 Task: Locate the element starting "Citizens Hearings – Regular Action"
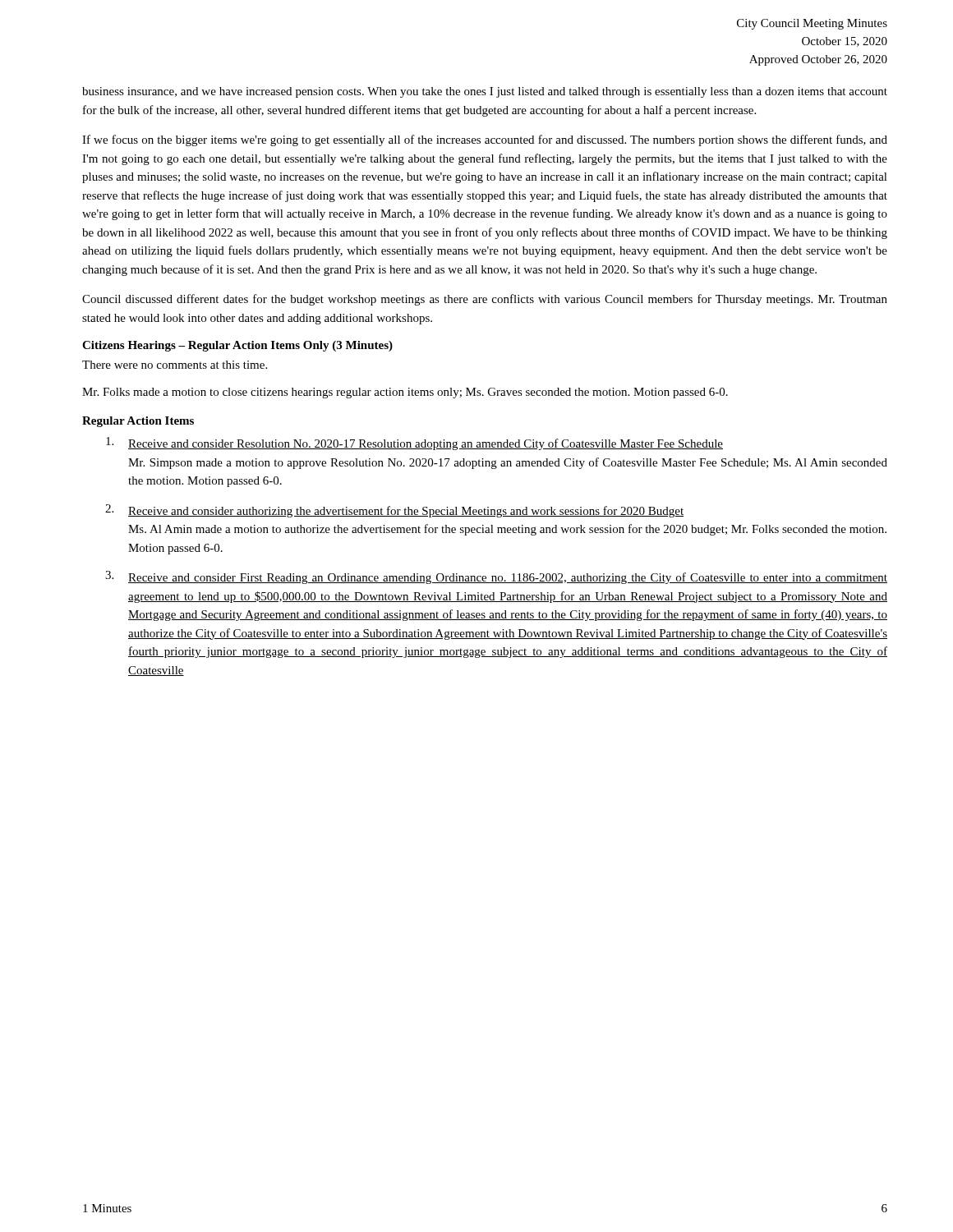(237, 345)
